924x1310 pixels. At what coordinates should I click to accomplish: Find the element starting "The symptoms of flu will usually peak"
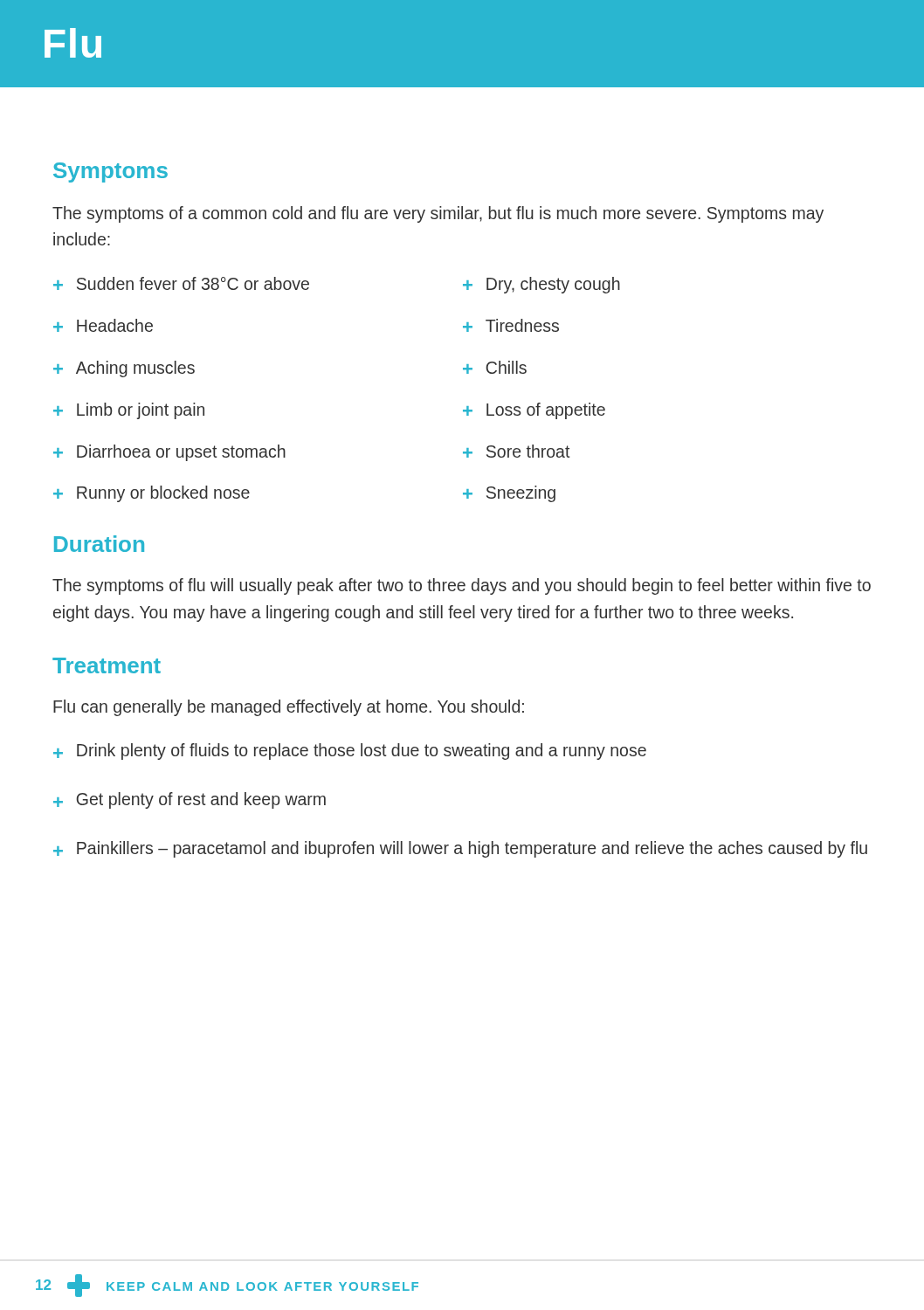click(462, 599)
